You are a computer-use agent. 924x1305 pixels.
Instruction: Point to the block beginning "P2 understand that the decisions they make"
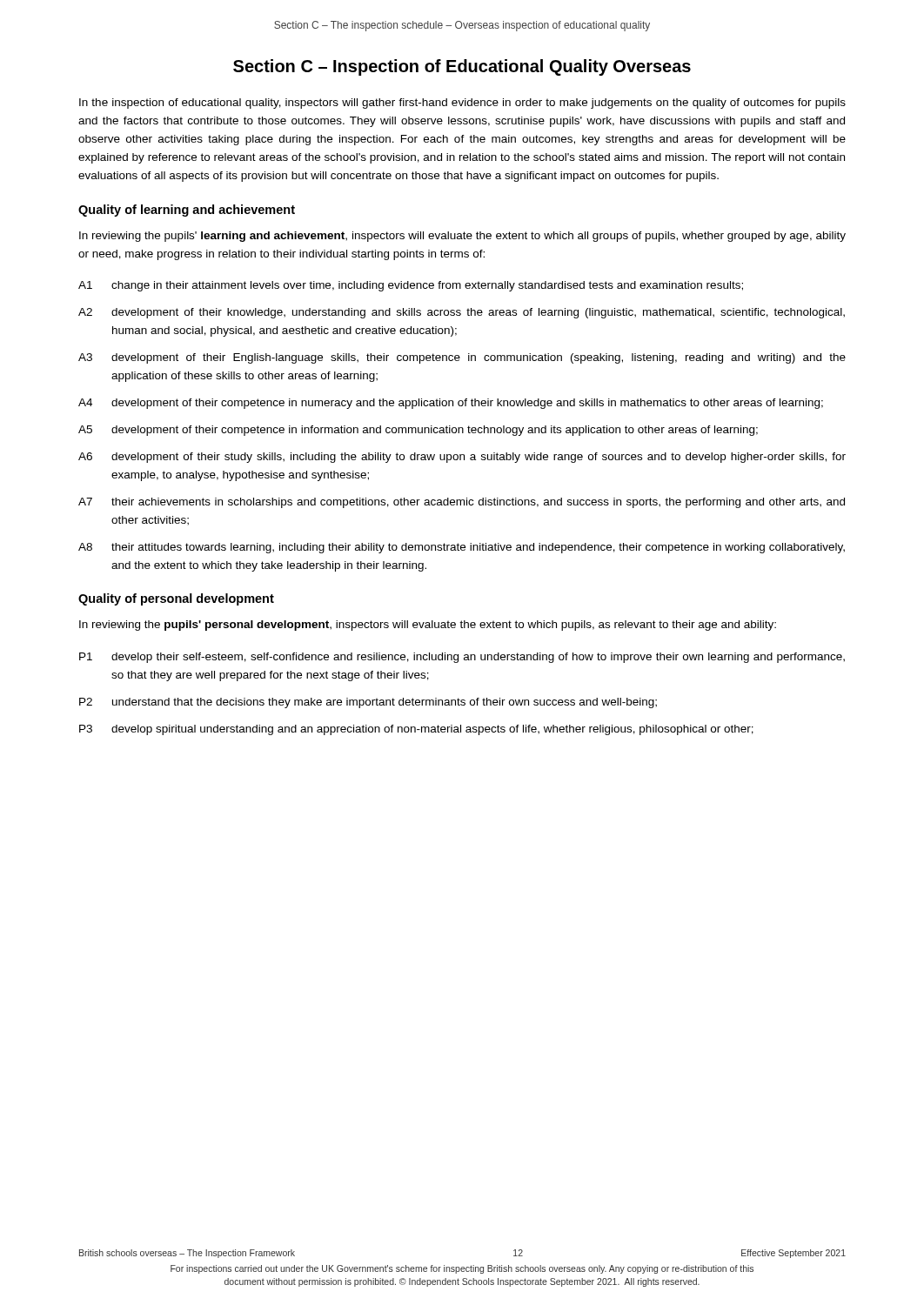462,703
